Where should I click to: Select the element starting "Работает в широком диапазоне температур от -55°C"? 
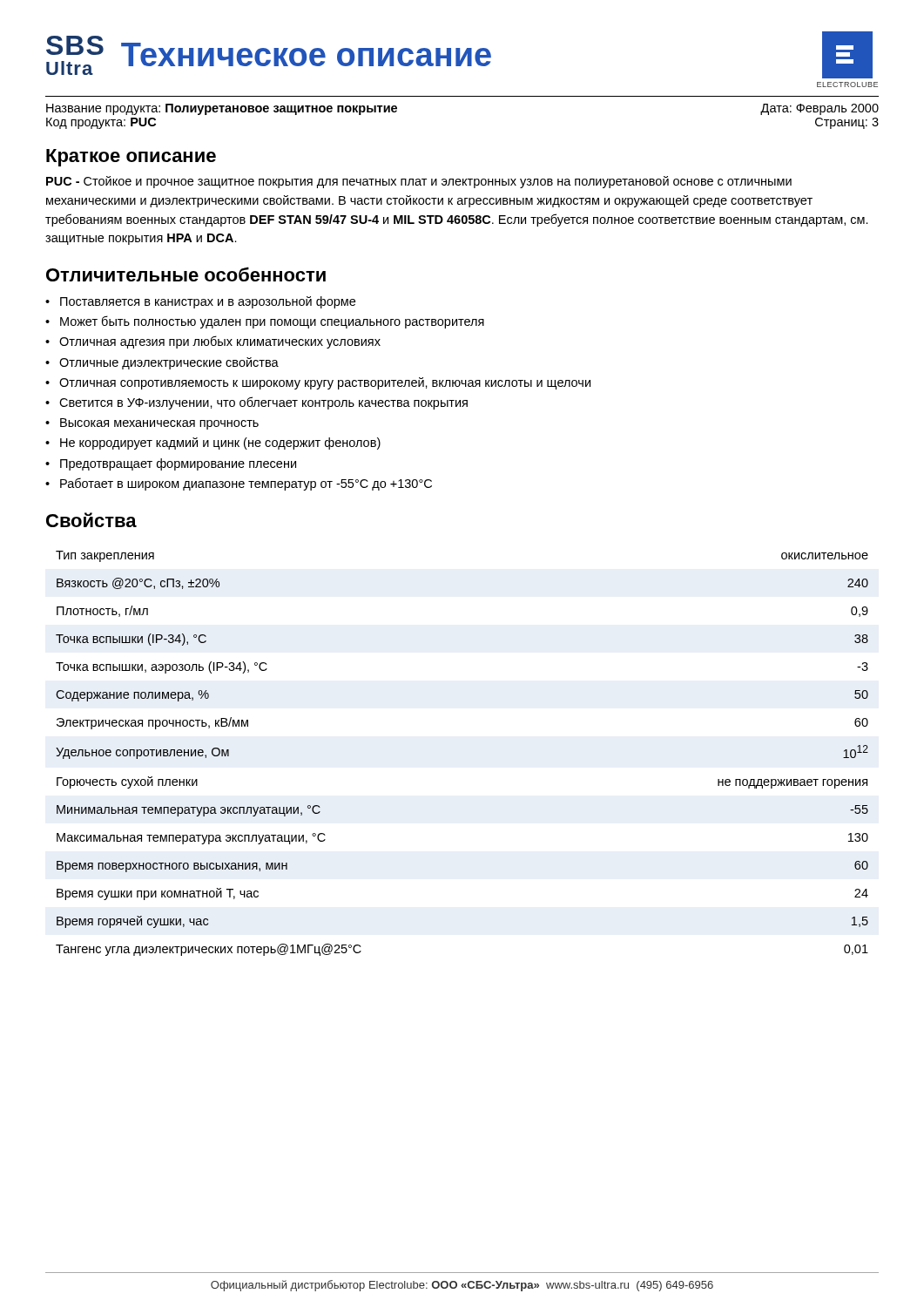[x=246, y=483]
